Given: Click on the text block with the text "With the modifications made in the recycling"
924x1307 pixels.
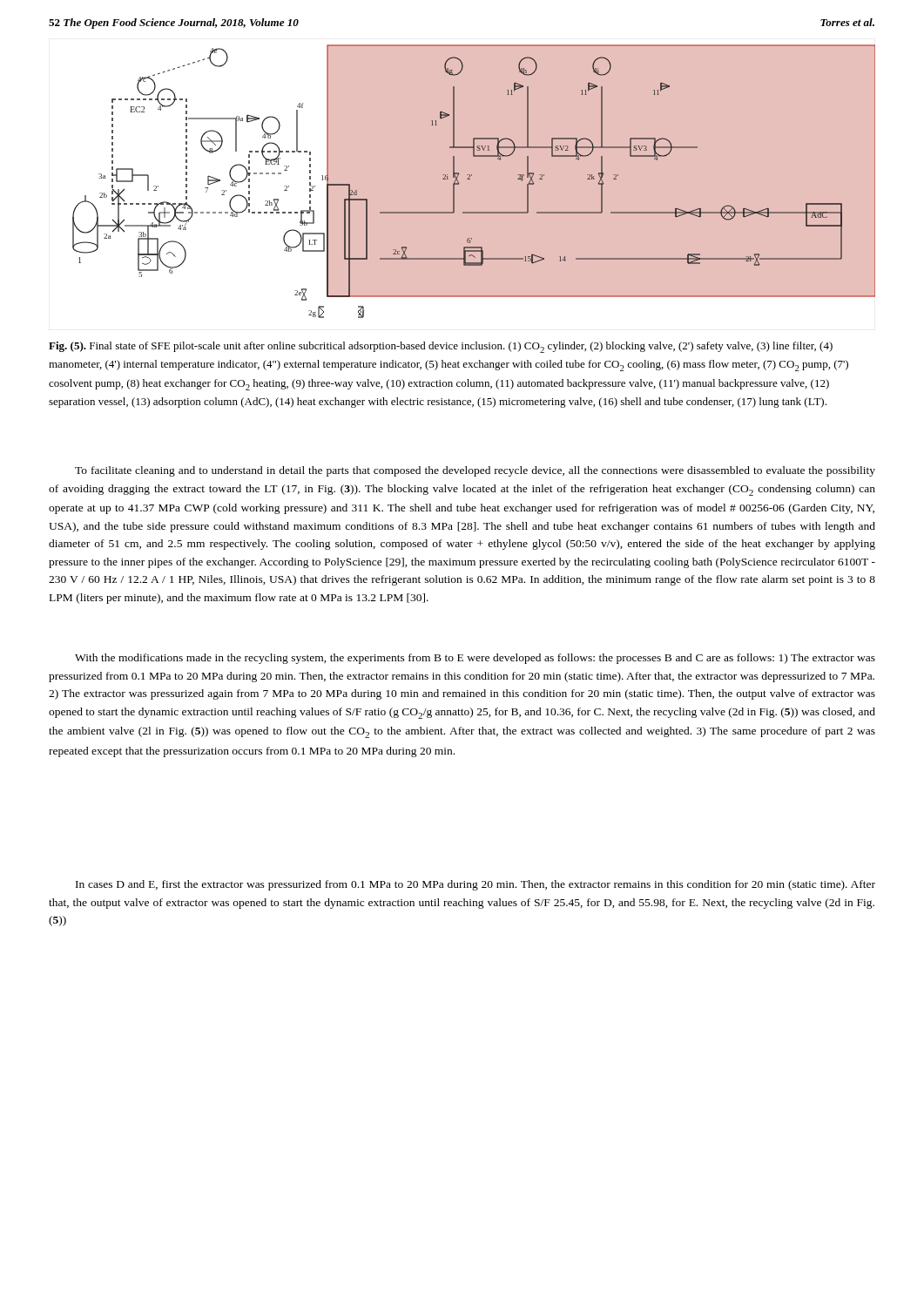Looking at the screenshot, I should 462,705.
